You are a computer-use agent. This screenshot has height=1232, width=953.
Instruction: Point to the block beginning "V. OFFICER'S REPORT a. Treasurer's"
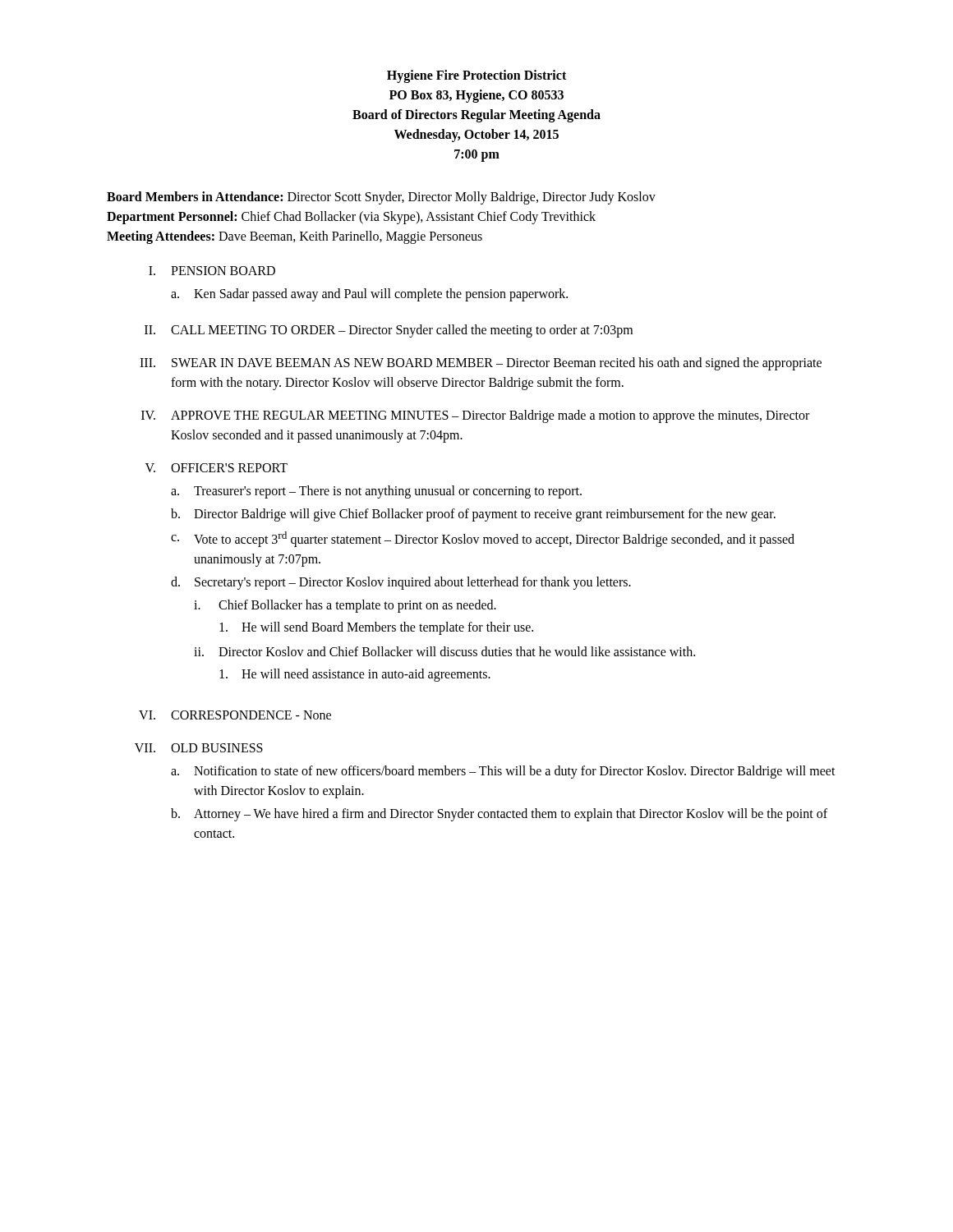[x=476, y=575]
